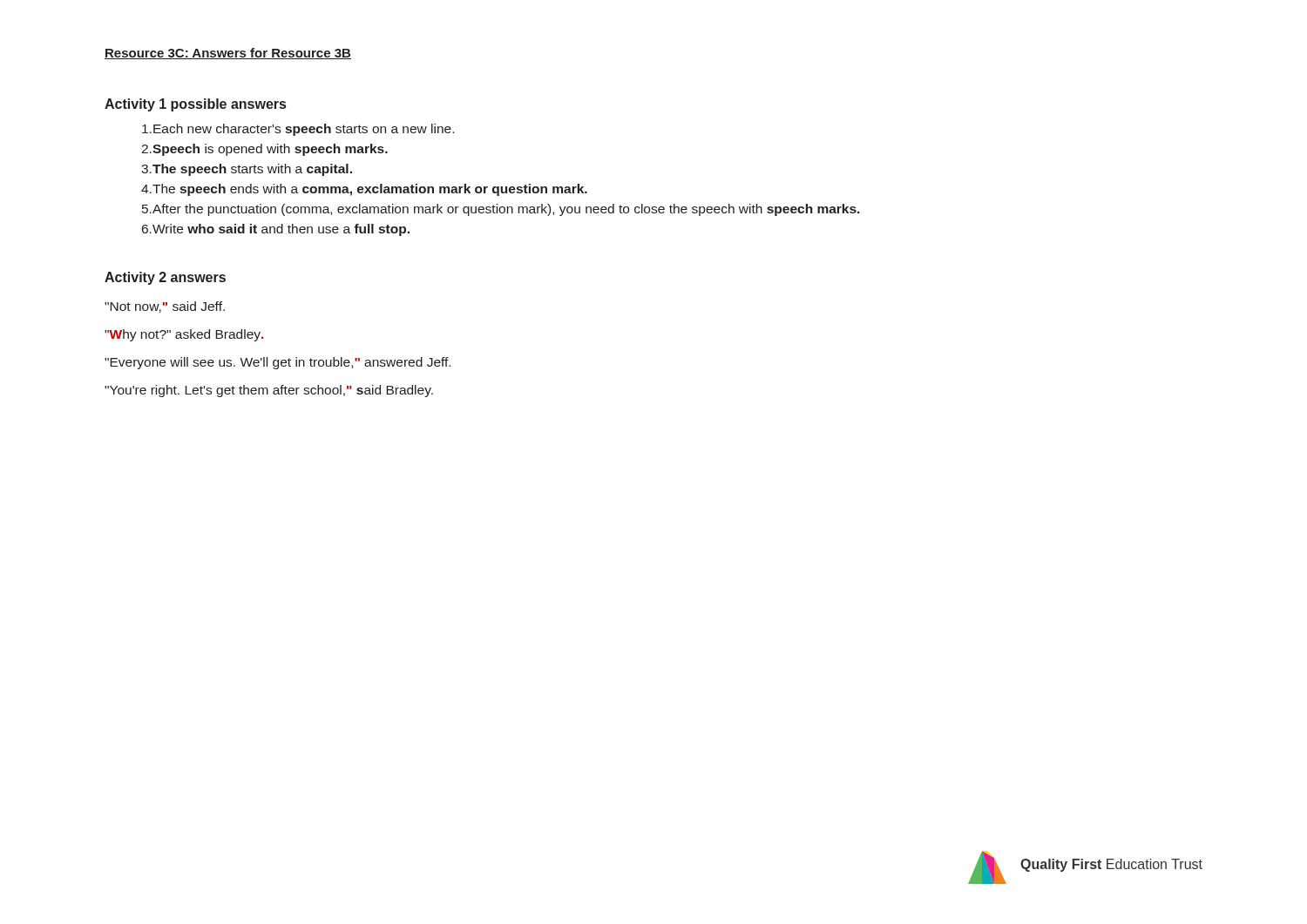This screenshot has width=1307, height=924.
Task: Locate the list item that says "5. After the punctuation (comma, exclamation mark"
Action: point(654,209)
